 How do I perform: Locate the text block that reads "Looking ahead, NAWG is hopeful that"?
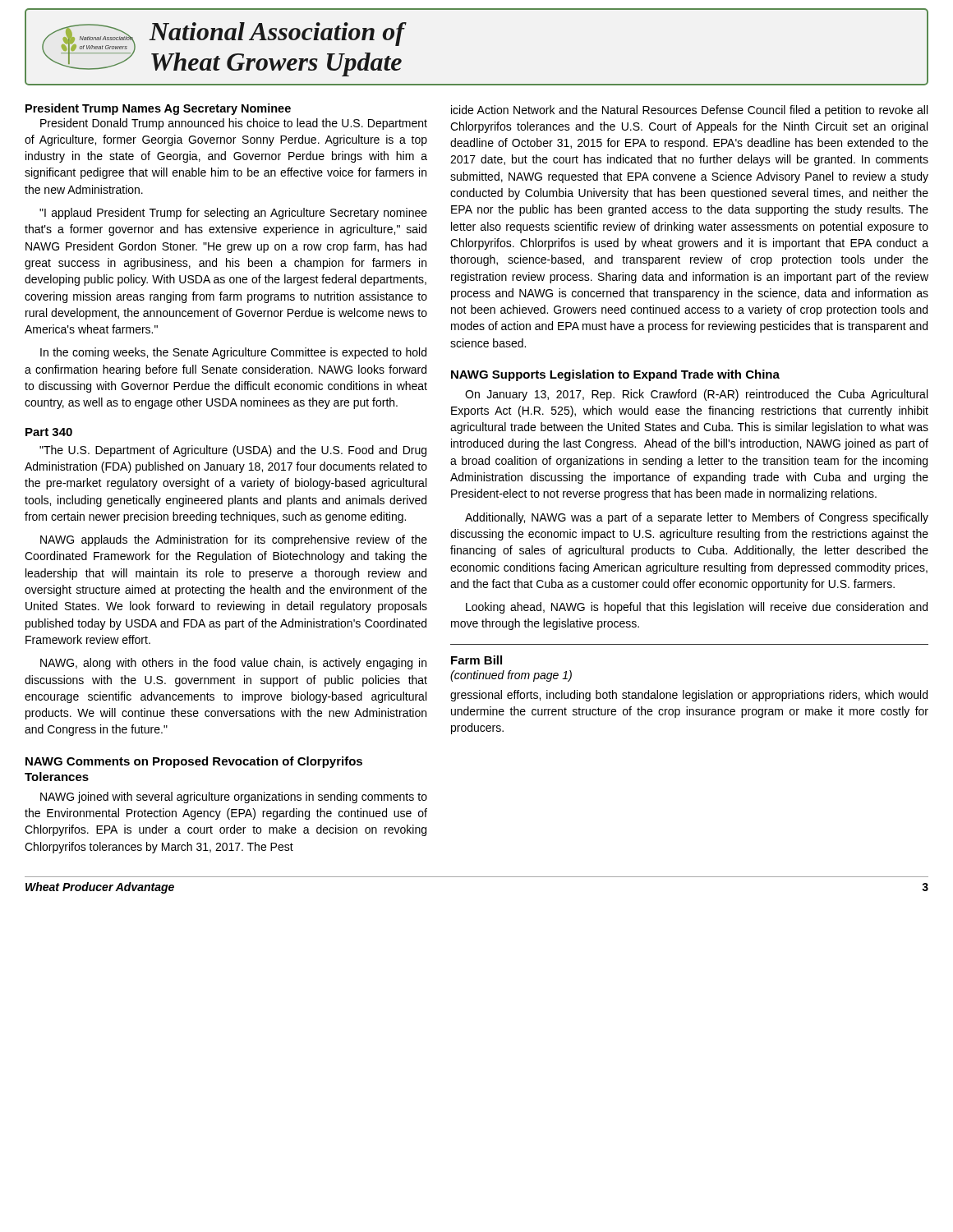(x=689, y=615)
